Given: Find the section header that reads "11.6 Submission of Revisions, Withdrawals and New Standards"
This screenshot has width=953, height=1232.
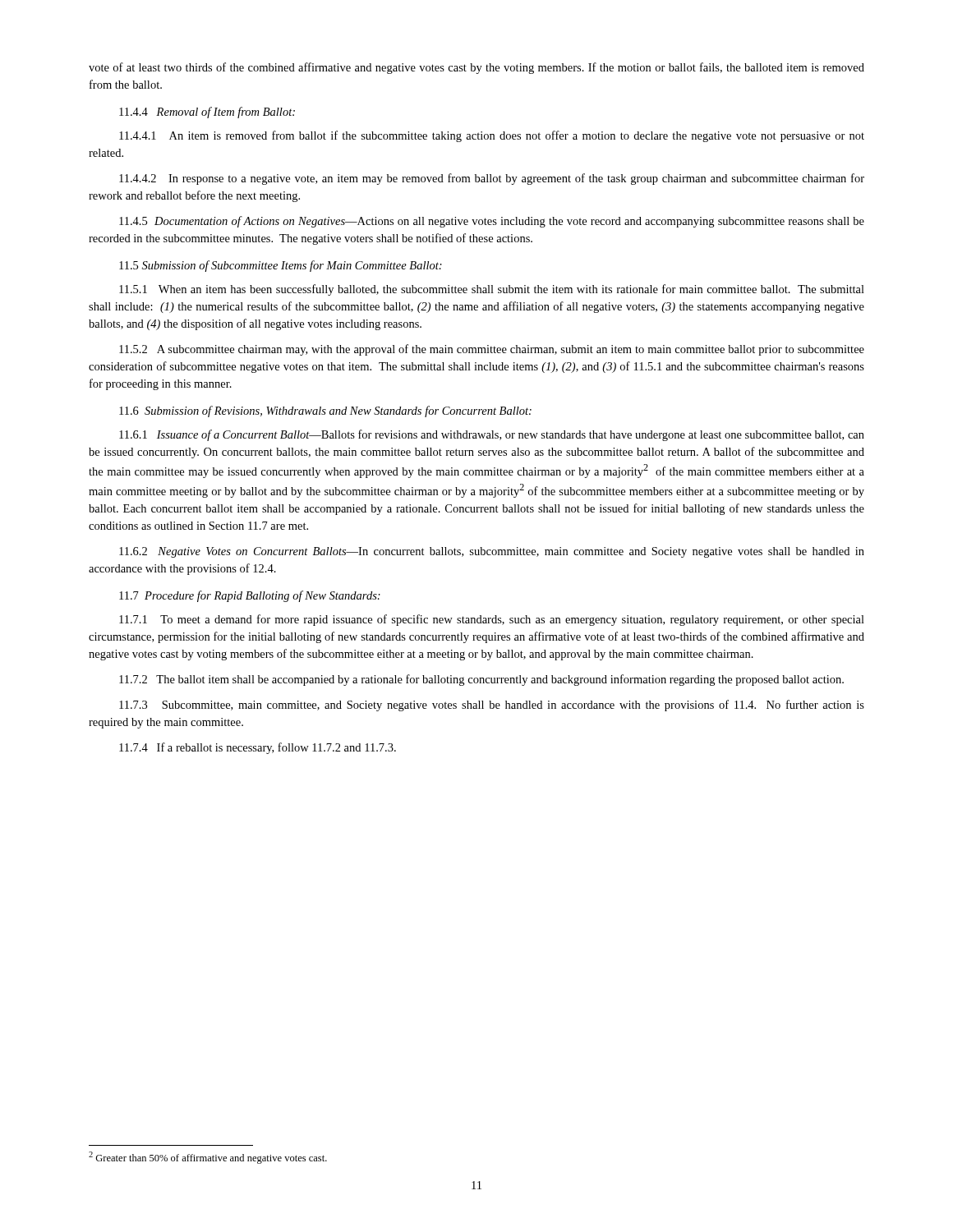Looking at the screenshot, I should 325,411.
